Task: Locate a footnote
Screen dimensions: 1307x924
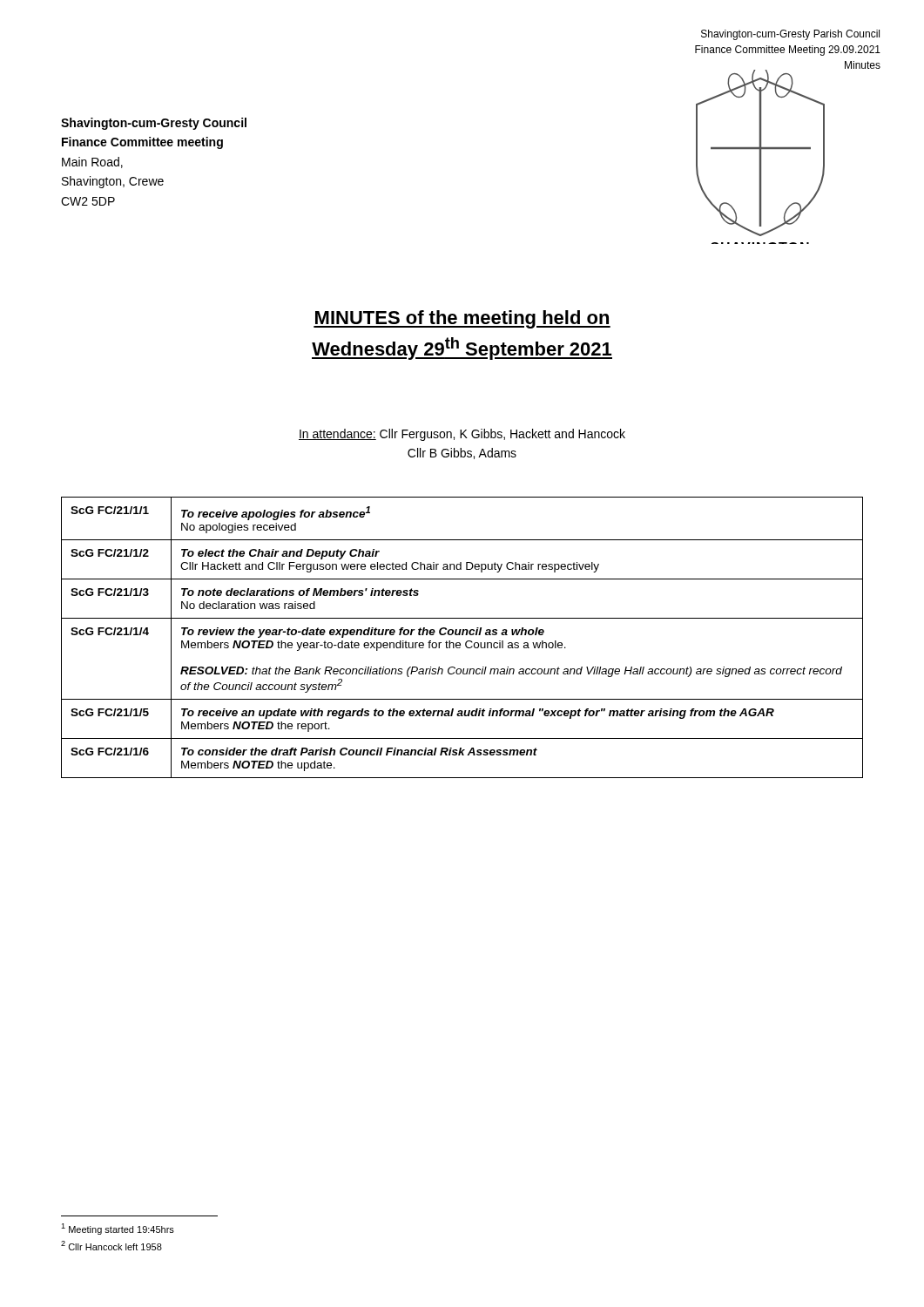Action: [139, 1233]
